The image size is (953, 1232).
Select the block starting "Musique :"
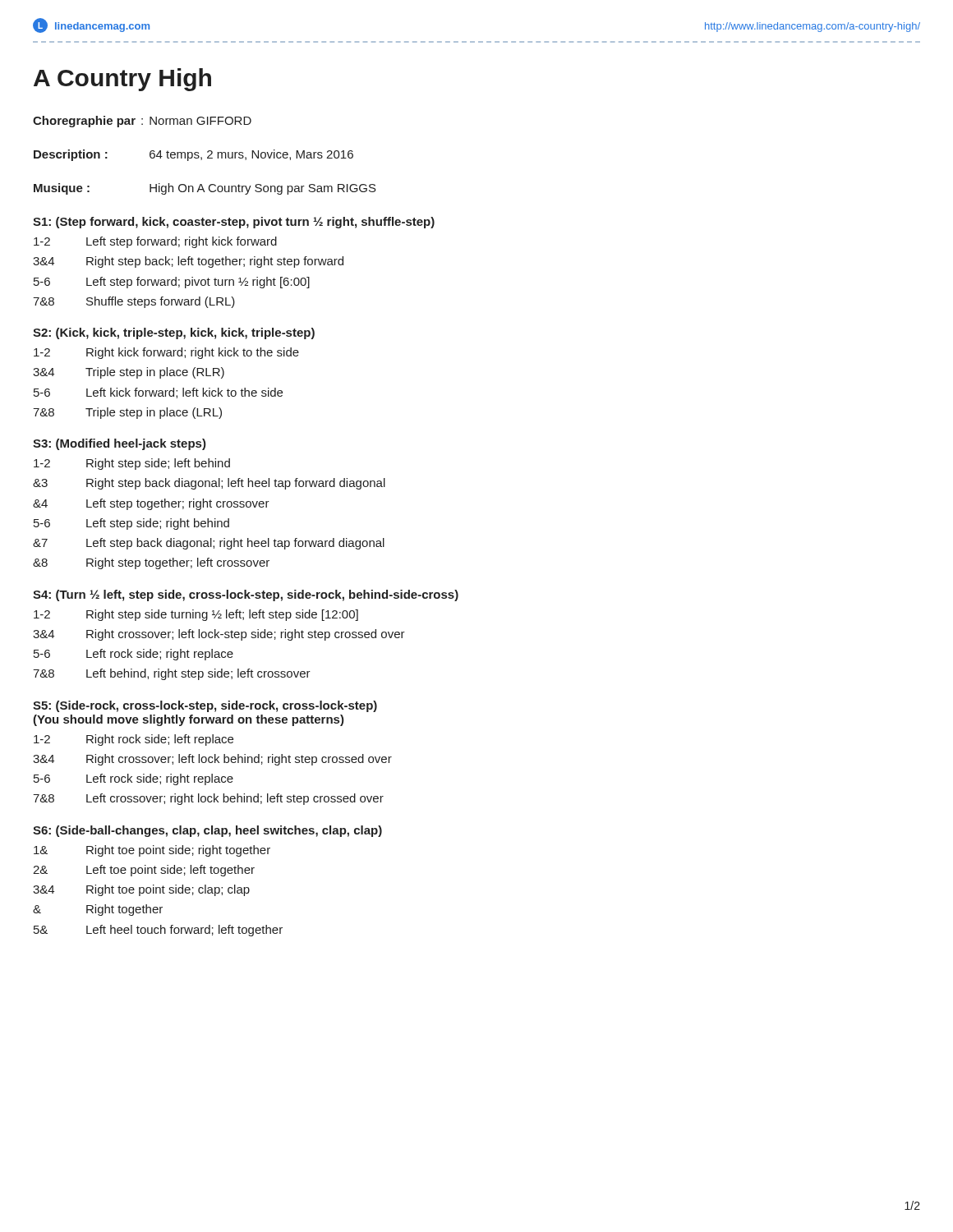[62, 188]
